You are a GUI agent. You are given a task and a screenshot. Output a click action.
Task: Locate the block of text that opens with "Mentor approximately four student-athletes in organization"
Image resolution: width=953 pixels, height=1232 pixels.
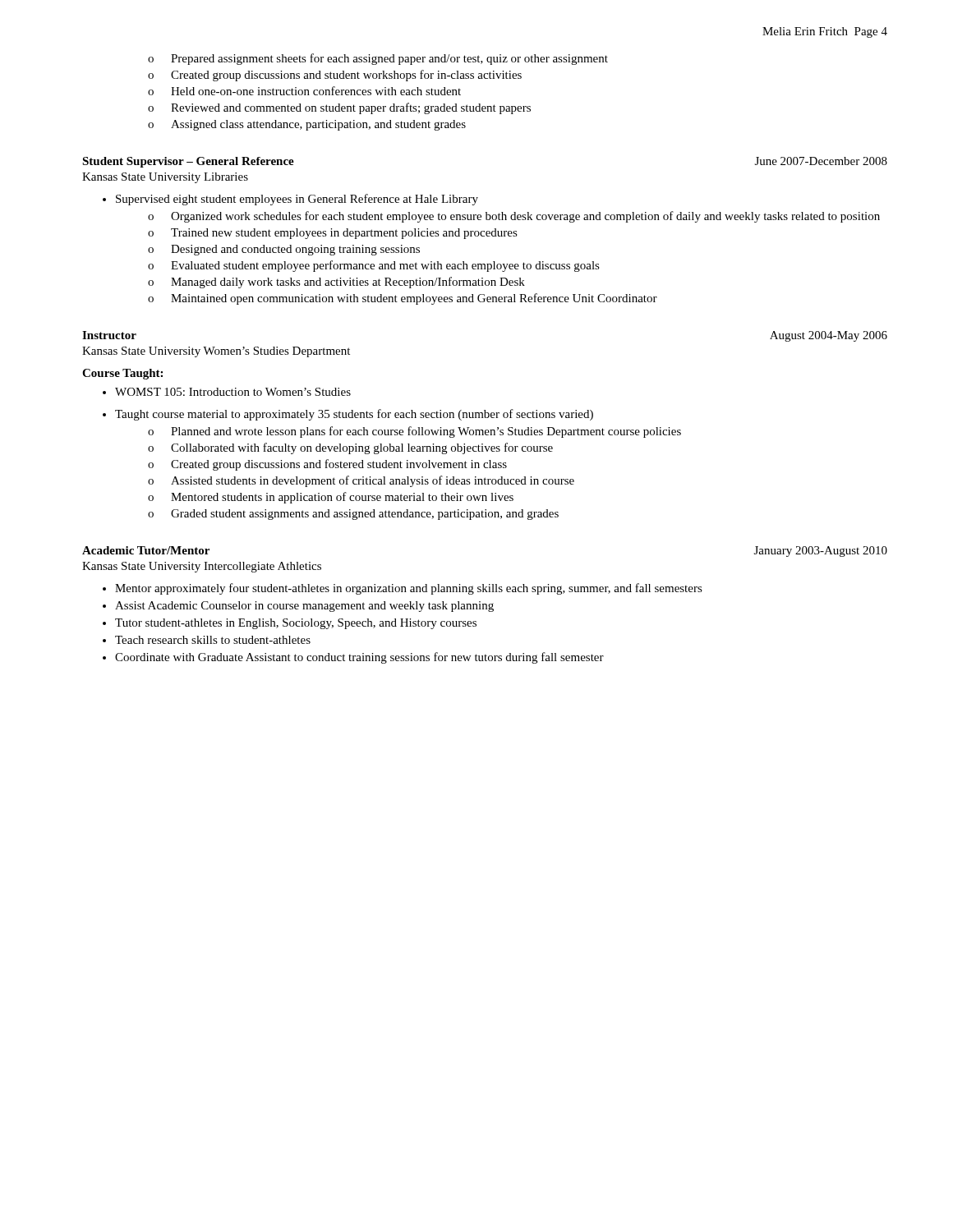pyautogui.click(x=501, y=588)
